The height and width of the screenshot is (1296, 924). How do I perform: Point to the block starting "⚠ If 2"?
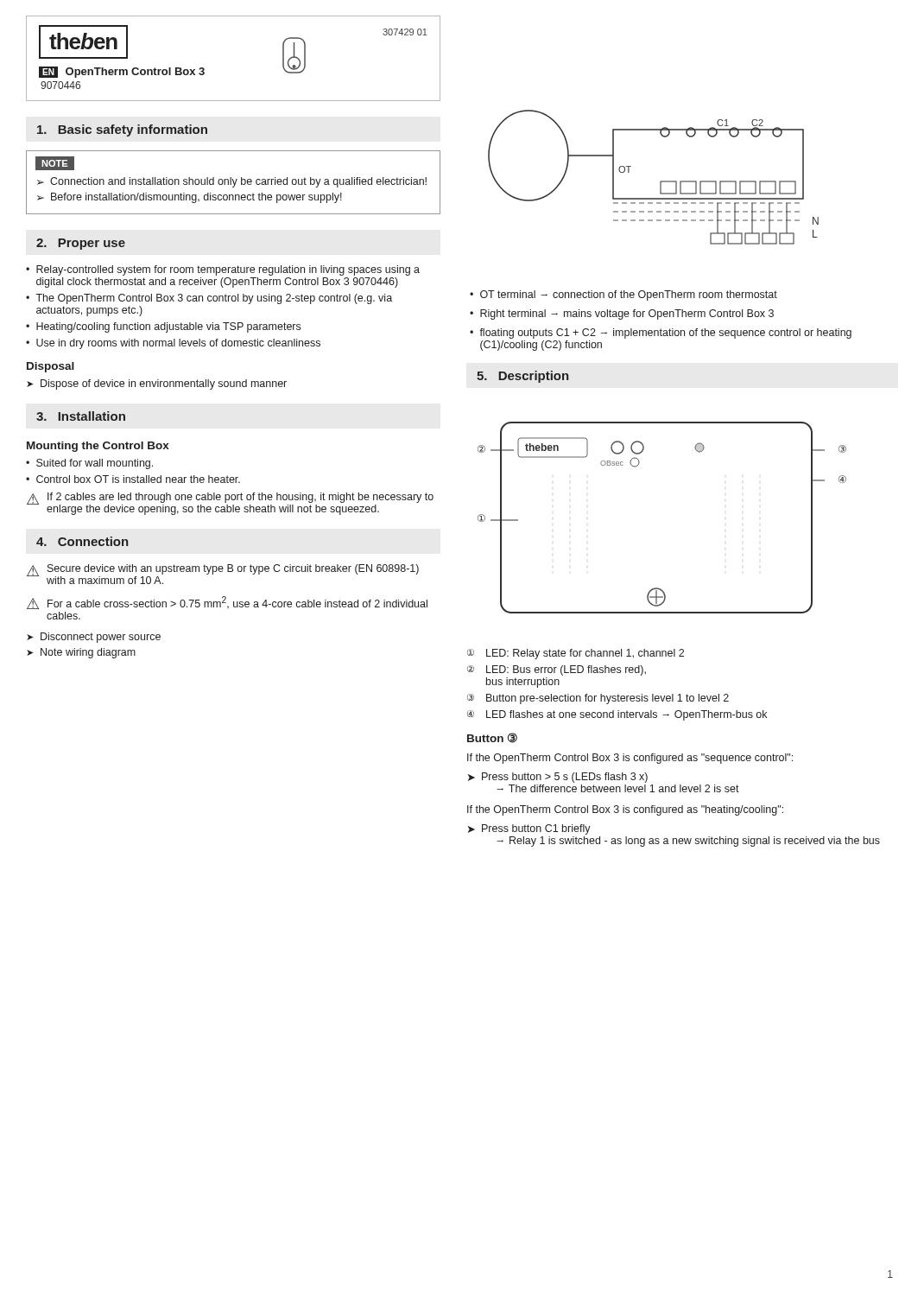click(233, 503)
